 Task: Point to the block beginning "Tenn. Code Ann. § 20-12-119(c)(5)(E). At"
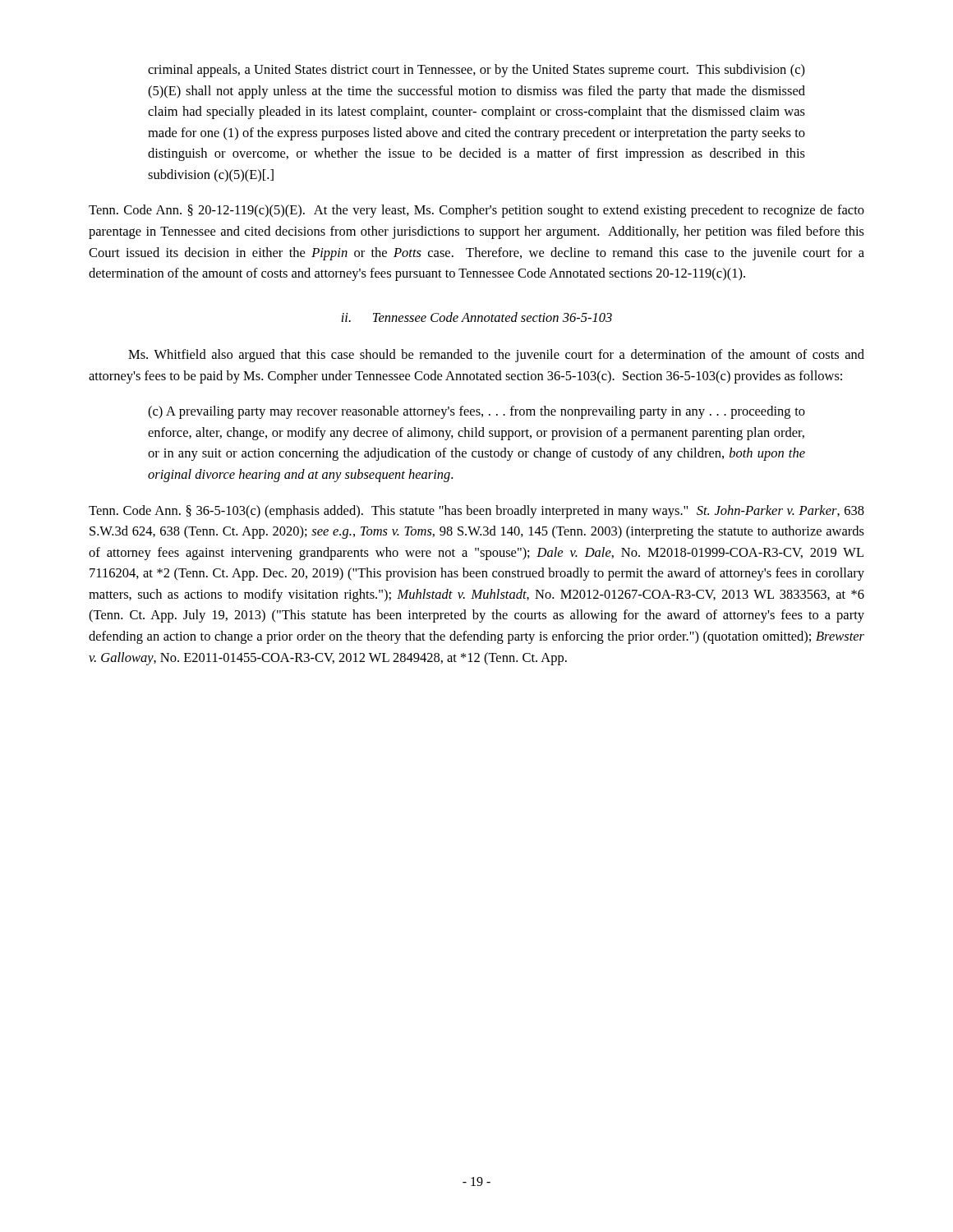(x=476, y=242)
